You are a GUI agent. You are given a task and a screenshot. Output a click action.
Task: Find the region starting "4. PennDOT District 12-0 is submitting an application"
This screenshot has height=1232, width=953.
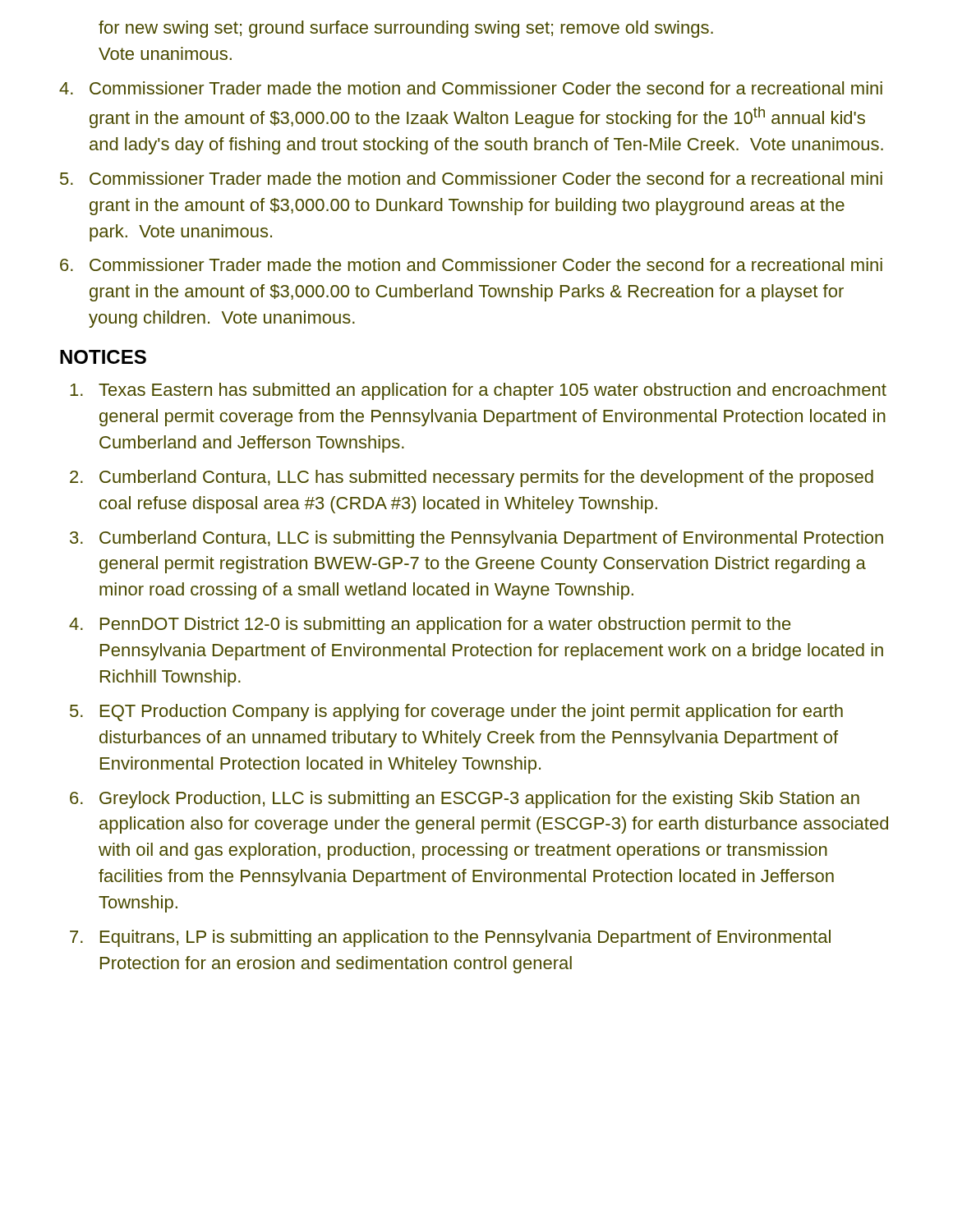tap(481, 651)
